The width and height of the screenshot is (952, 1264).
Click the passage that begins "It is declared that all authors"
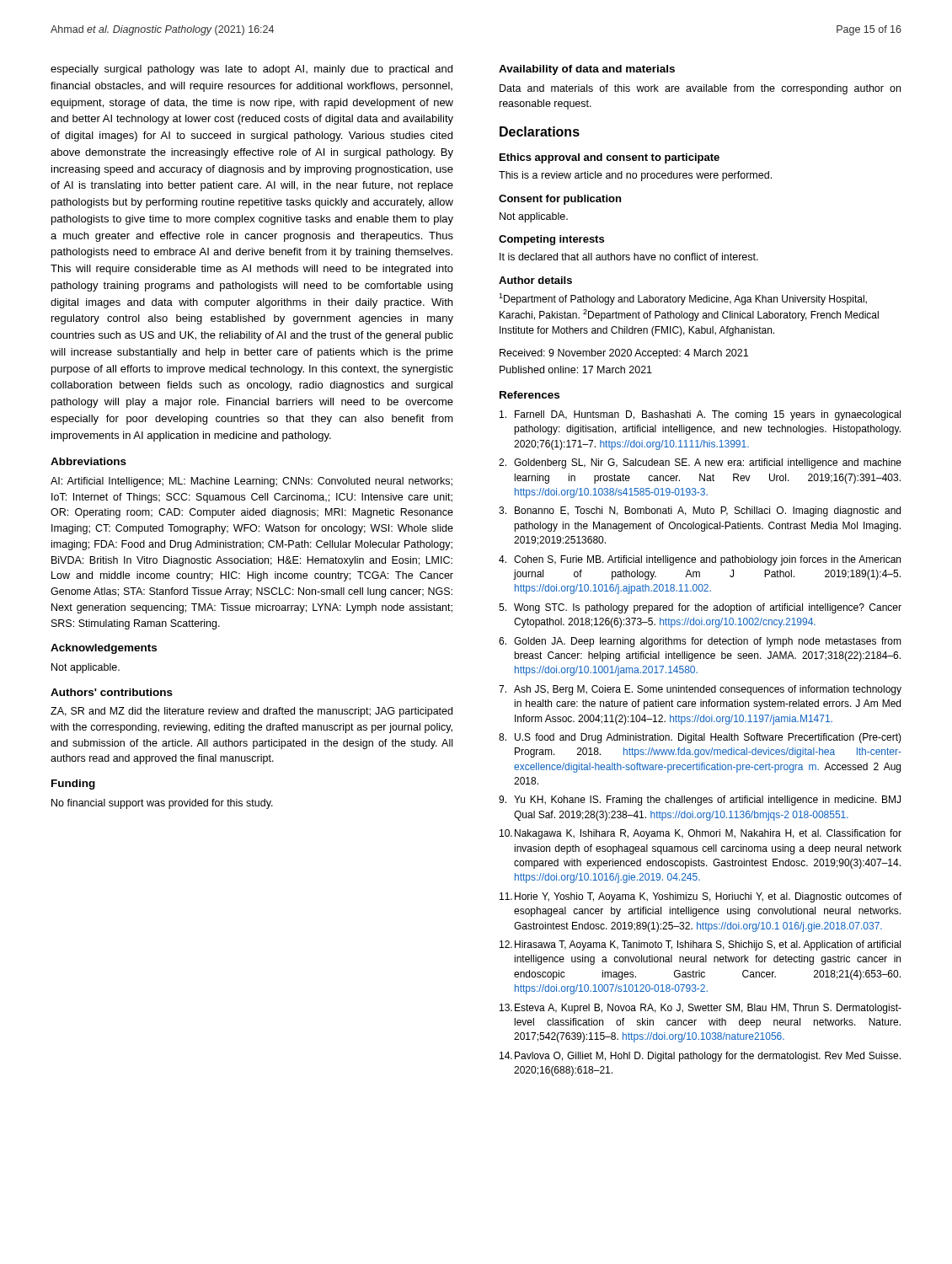629,257
